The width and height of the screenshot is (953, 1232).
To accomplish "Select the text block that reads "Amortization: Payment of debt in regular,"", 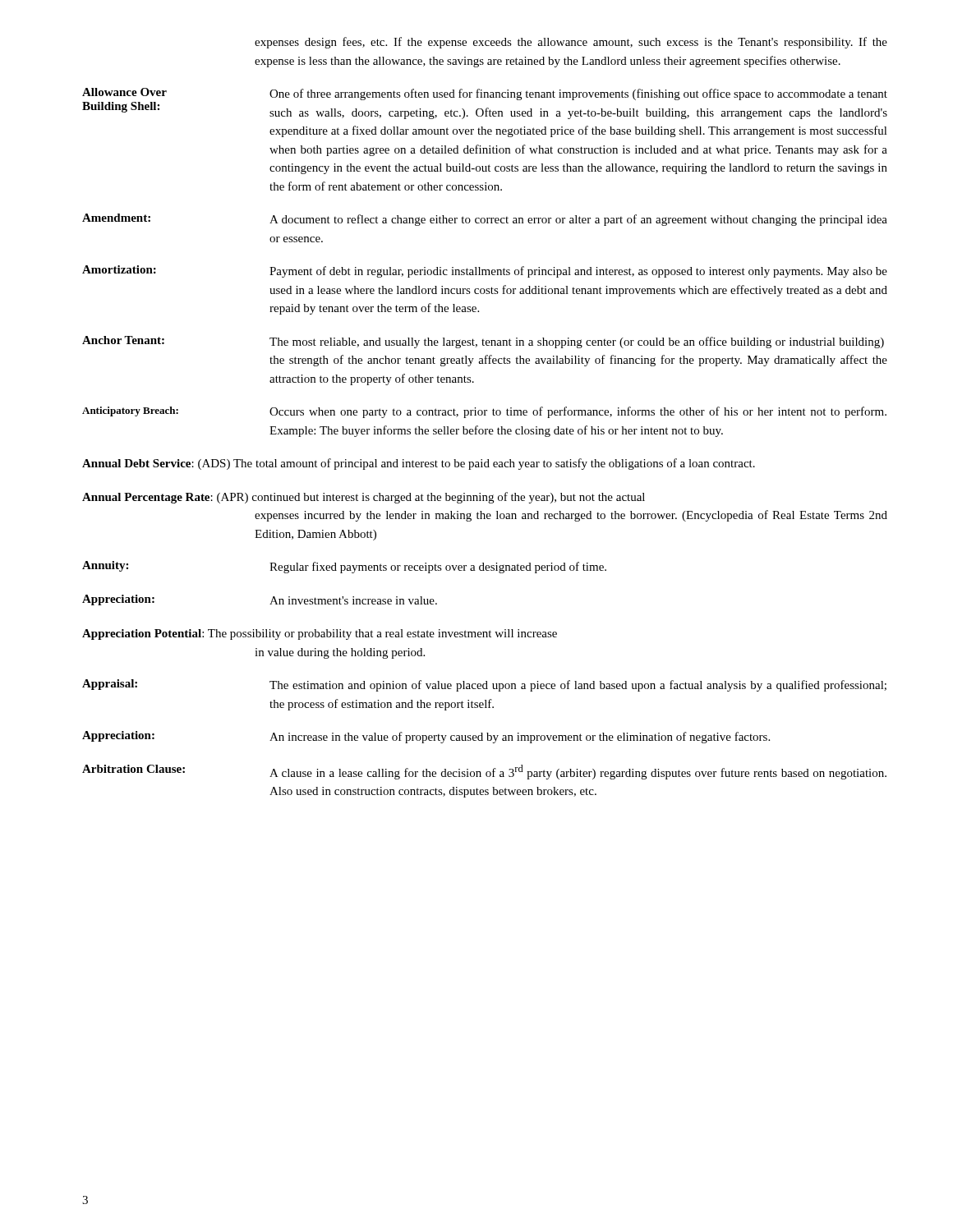I will click(485, 290).
